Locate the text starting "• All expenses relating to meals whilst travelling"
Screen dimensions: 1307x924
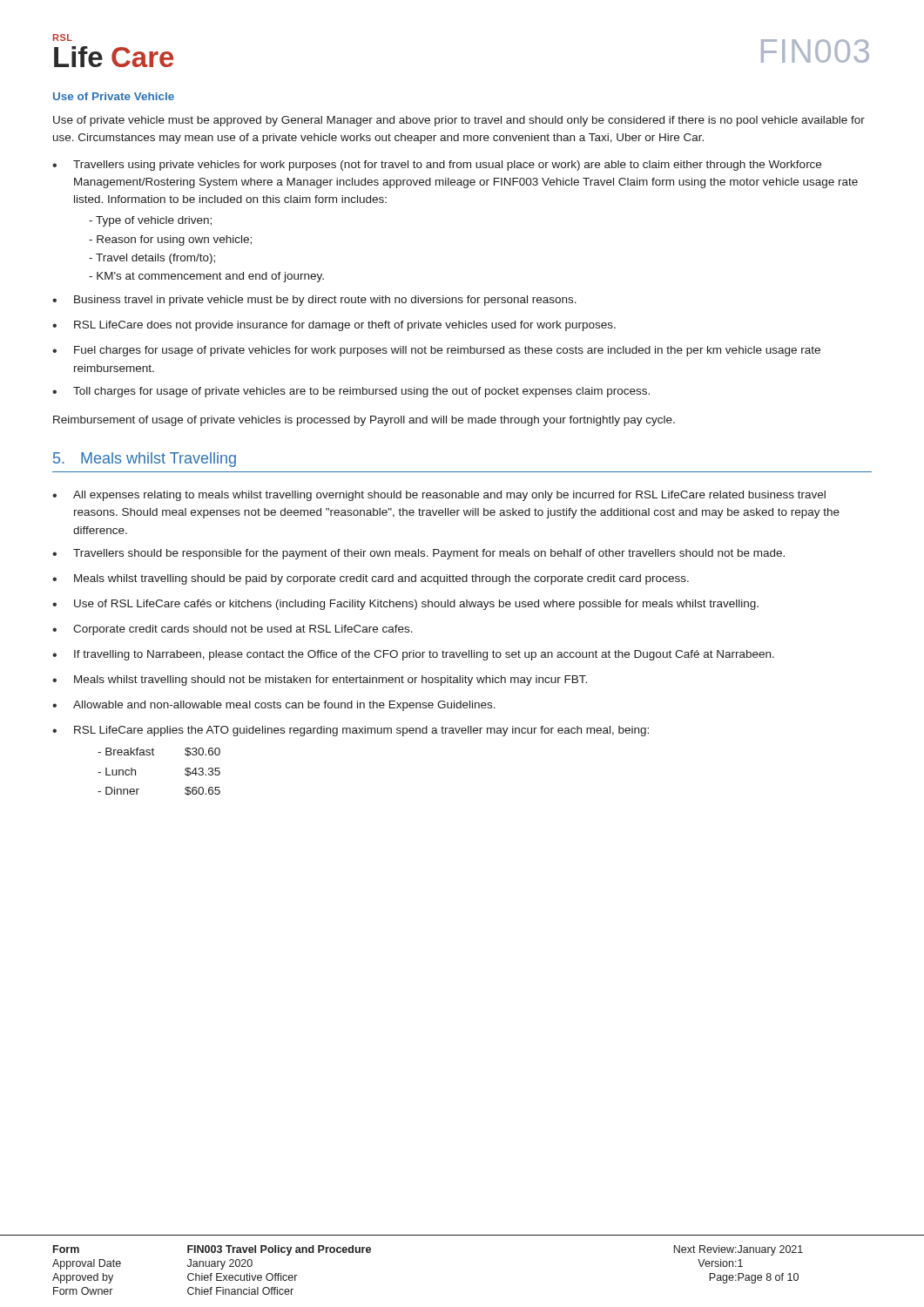coord(462,513)
